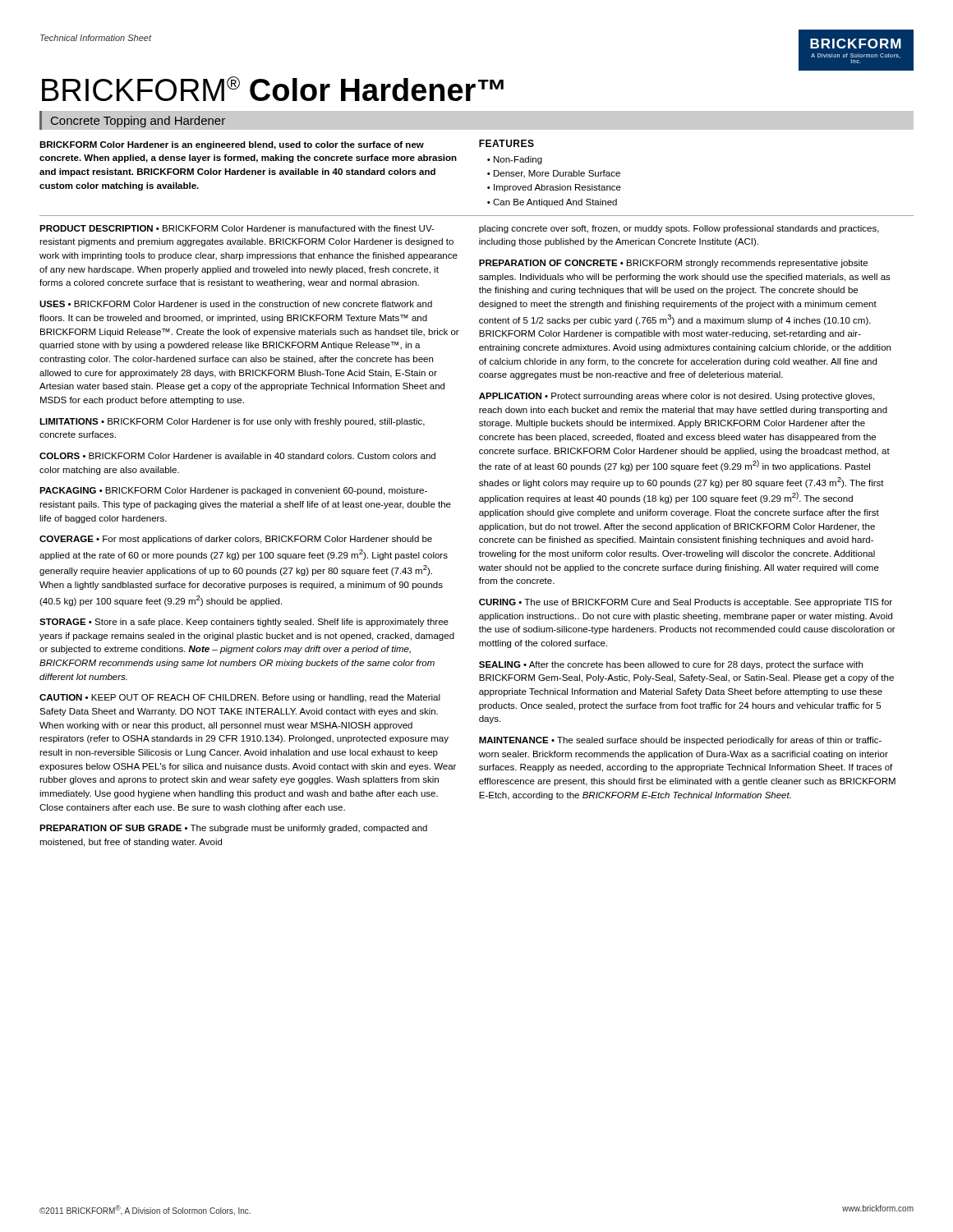Image resolution: width=953 pixels, height=1232 pixels.
Task: Select the logo
Action: click(856, 50)
